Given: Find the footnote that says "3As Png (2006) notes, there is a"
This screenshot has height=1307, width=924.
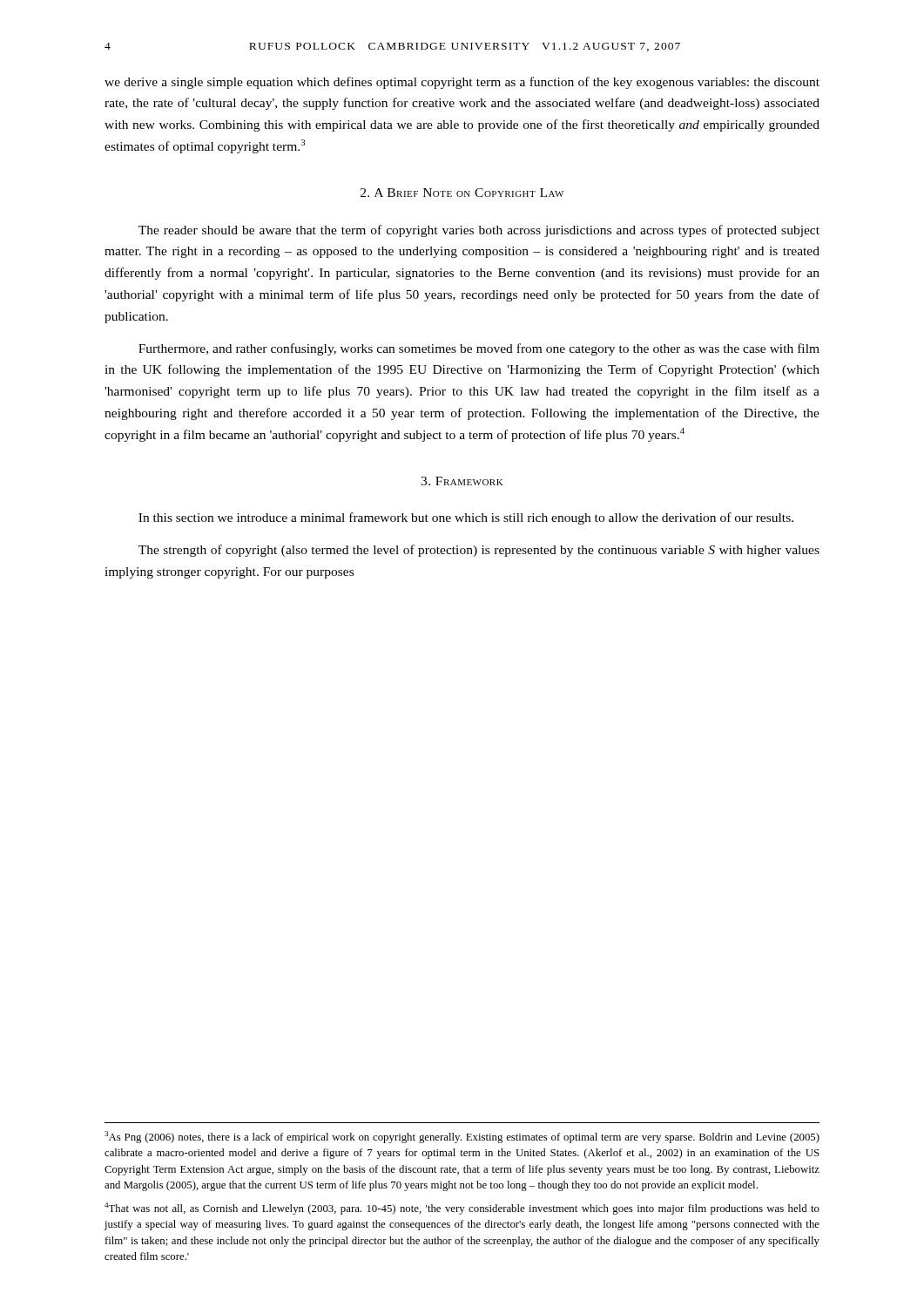Looking at the screenshot, I should tap(462, 1160).
